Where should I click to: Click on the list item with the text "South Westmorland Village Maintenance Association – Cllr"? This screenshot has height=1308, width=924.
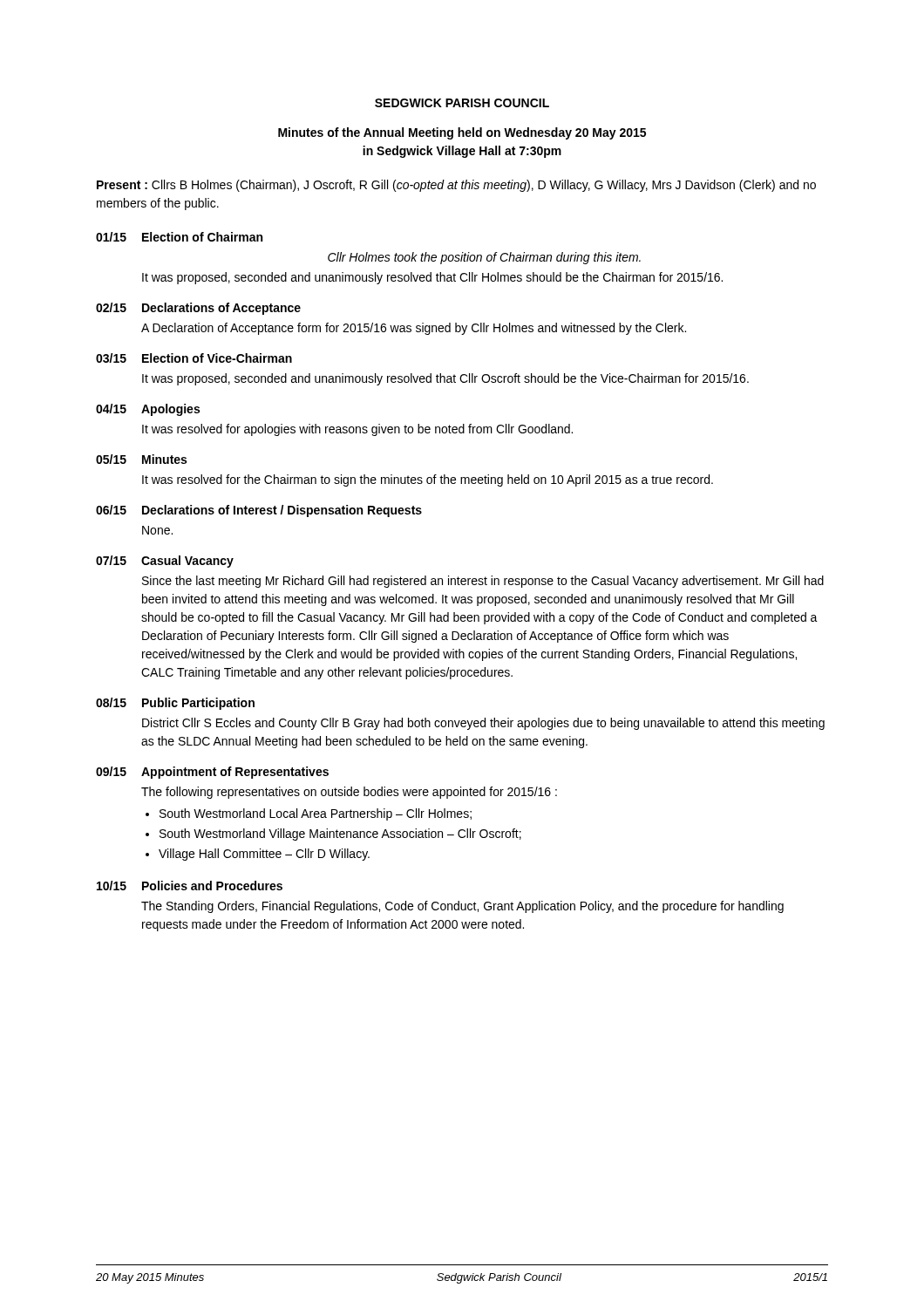click(x=340, y=834)
